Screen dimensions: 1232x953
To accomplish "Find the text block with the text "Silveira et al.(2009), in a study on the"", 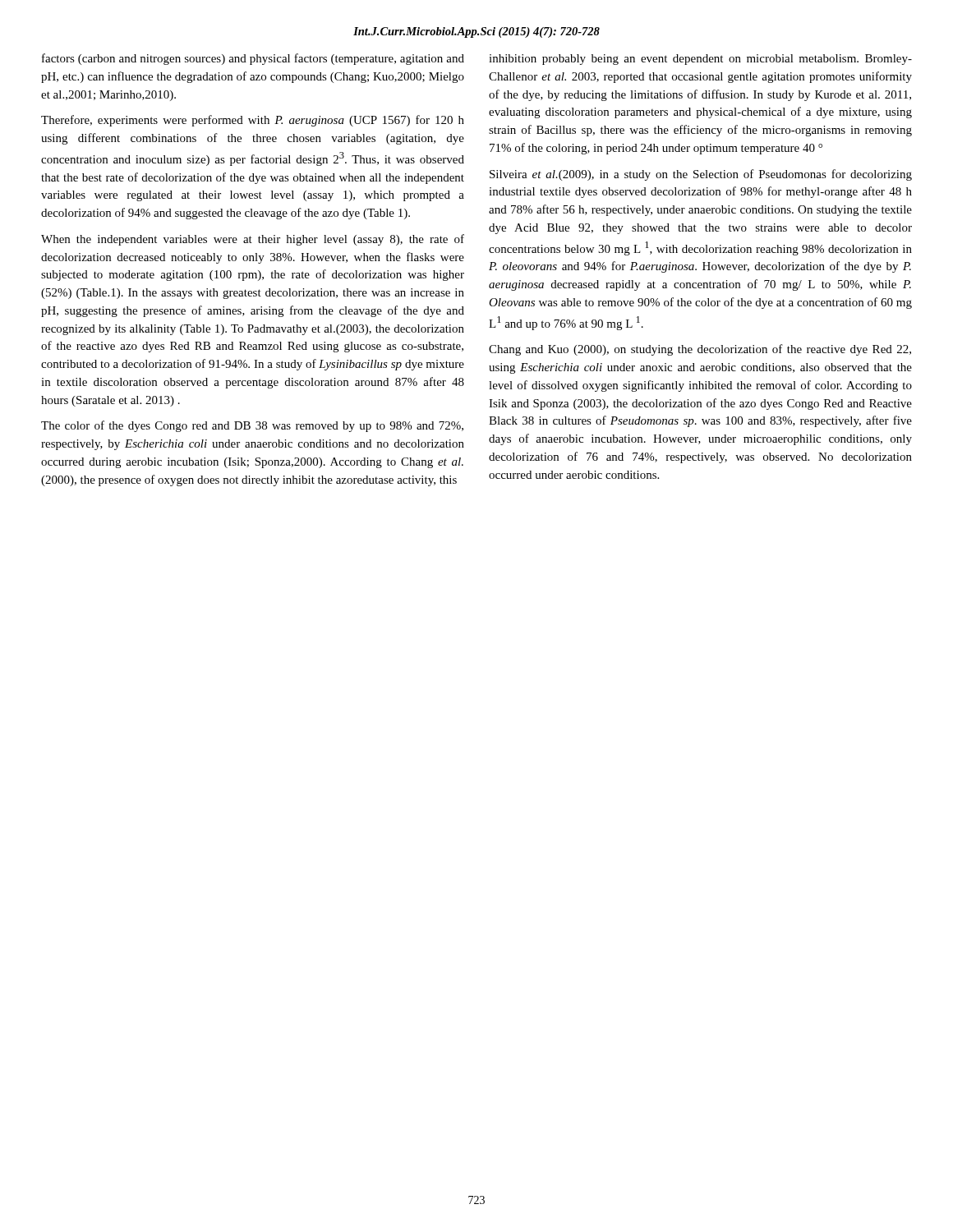I will pos(700,248).
